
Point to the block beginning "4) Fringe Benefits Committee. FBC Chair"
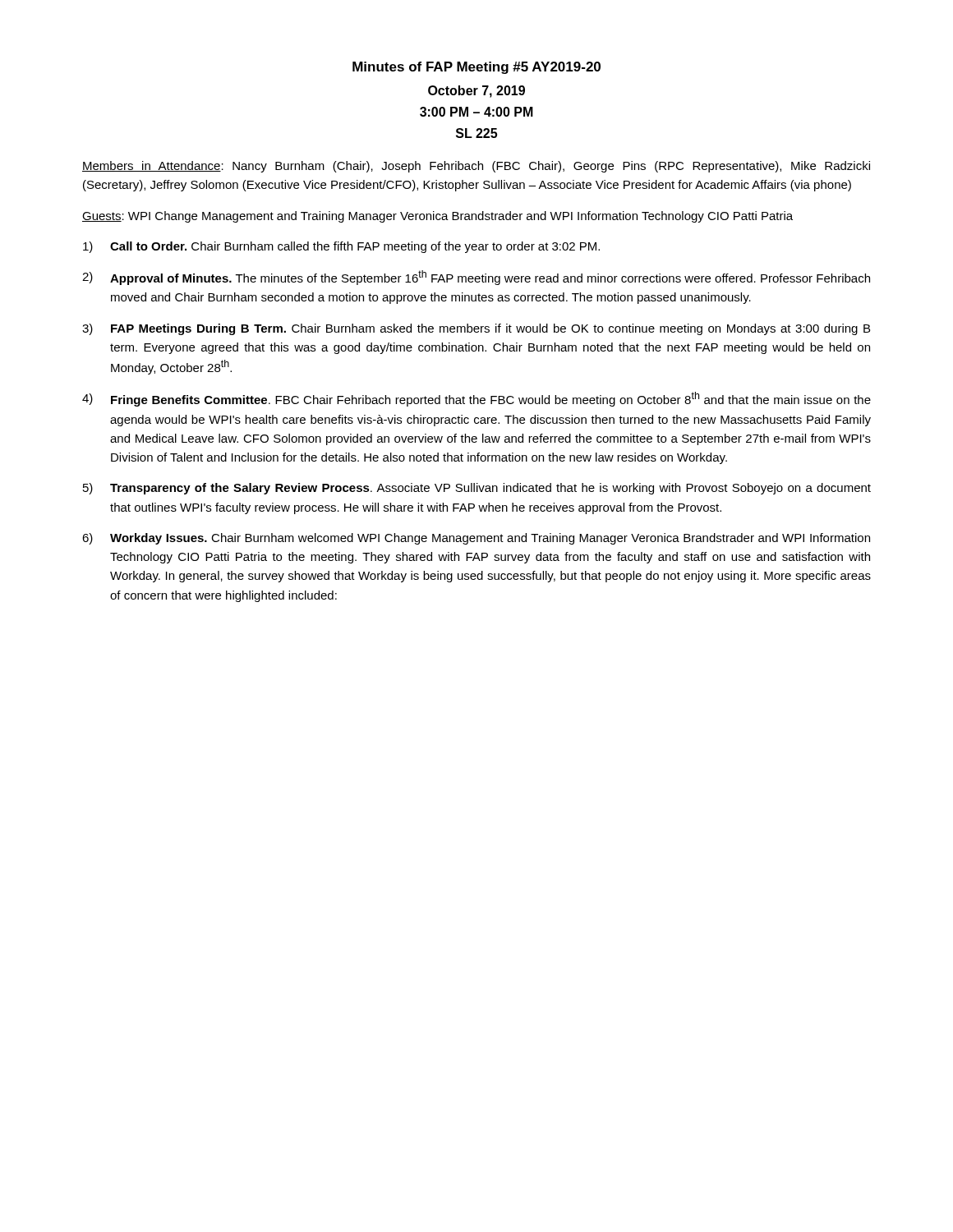(x=476, y=428)
